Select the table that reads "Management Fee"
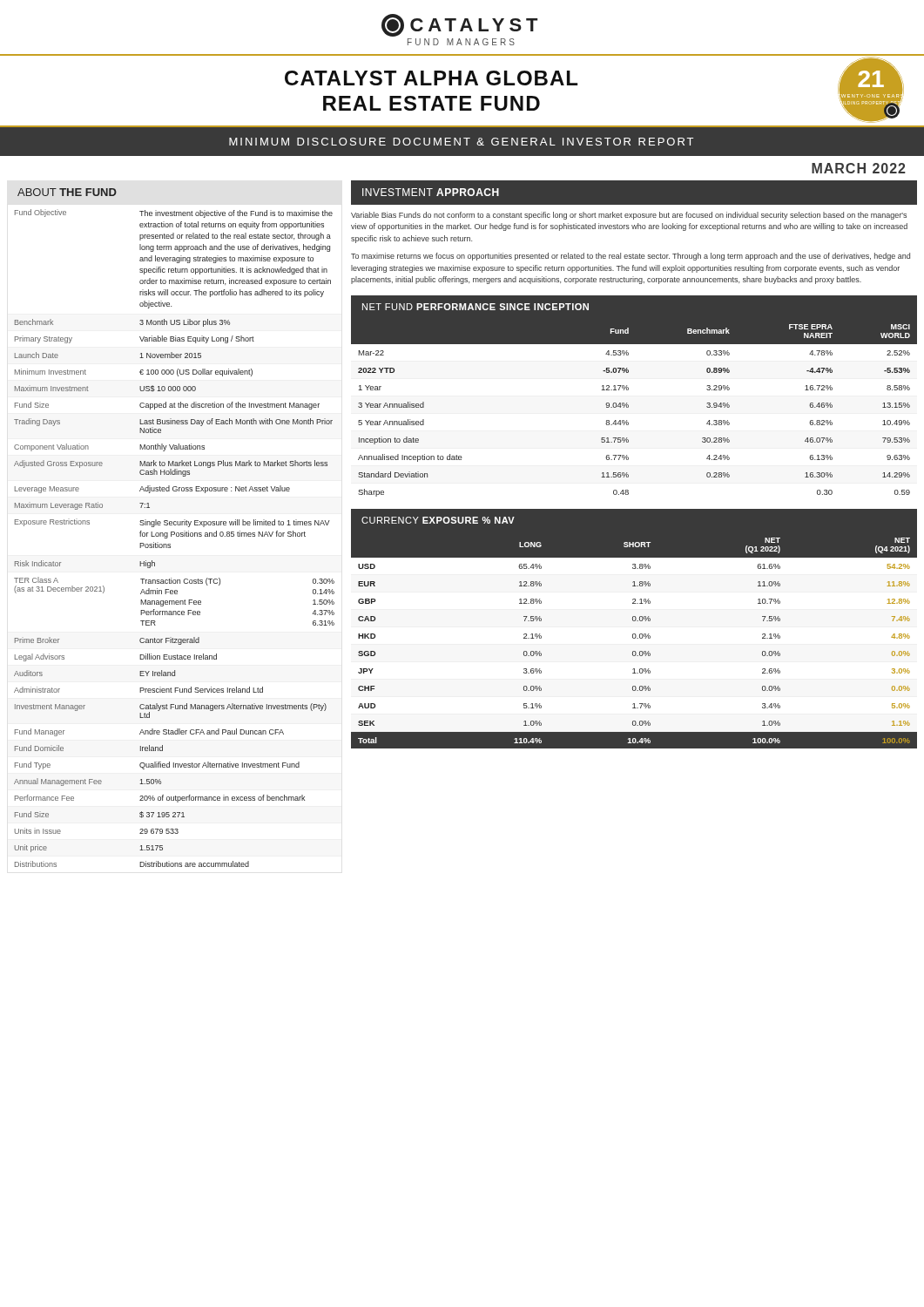 coord(175,538)
